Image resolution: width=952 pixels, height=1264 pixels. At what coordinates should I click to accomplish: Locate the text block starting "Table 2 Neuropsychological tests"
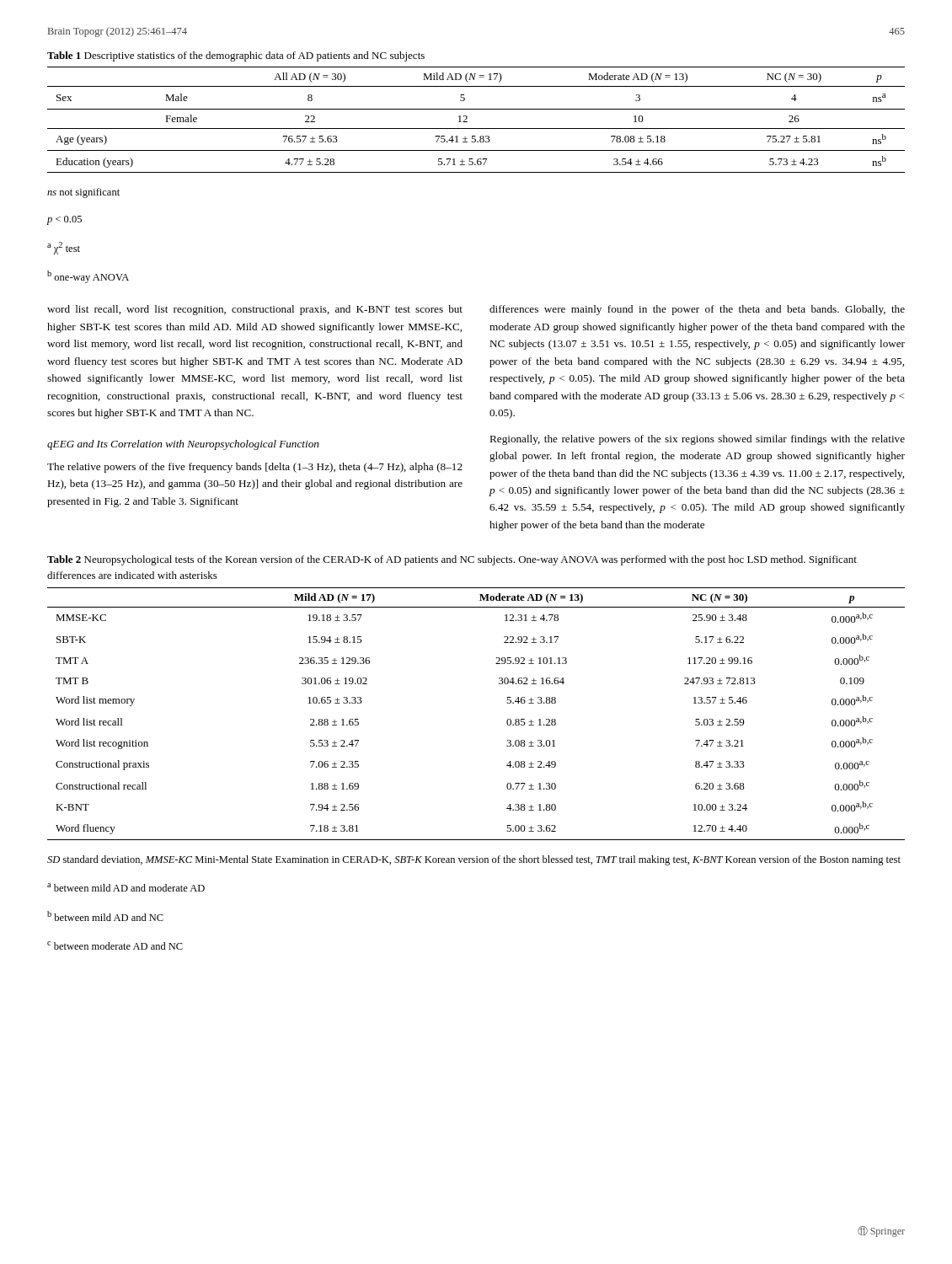452,567
